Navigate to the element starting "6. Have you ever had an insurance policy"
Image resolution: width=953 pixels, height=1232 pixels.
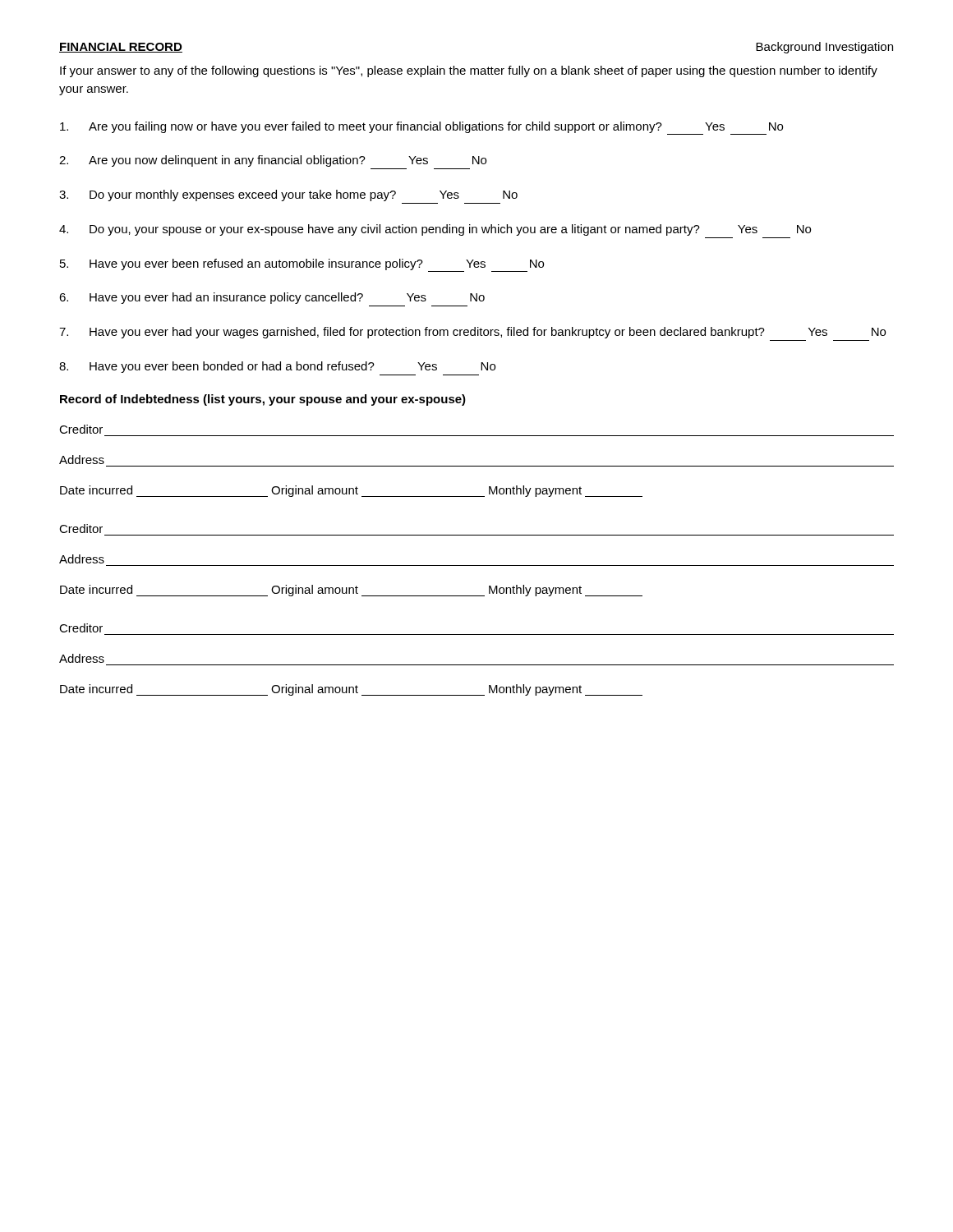476,297
